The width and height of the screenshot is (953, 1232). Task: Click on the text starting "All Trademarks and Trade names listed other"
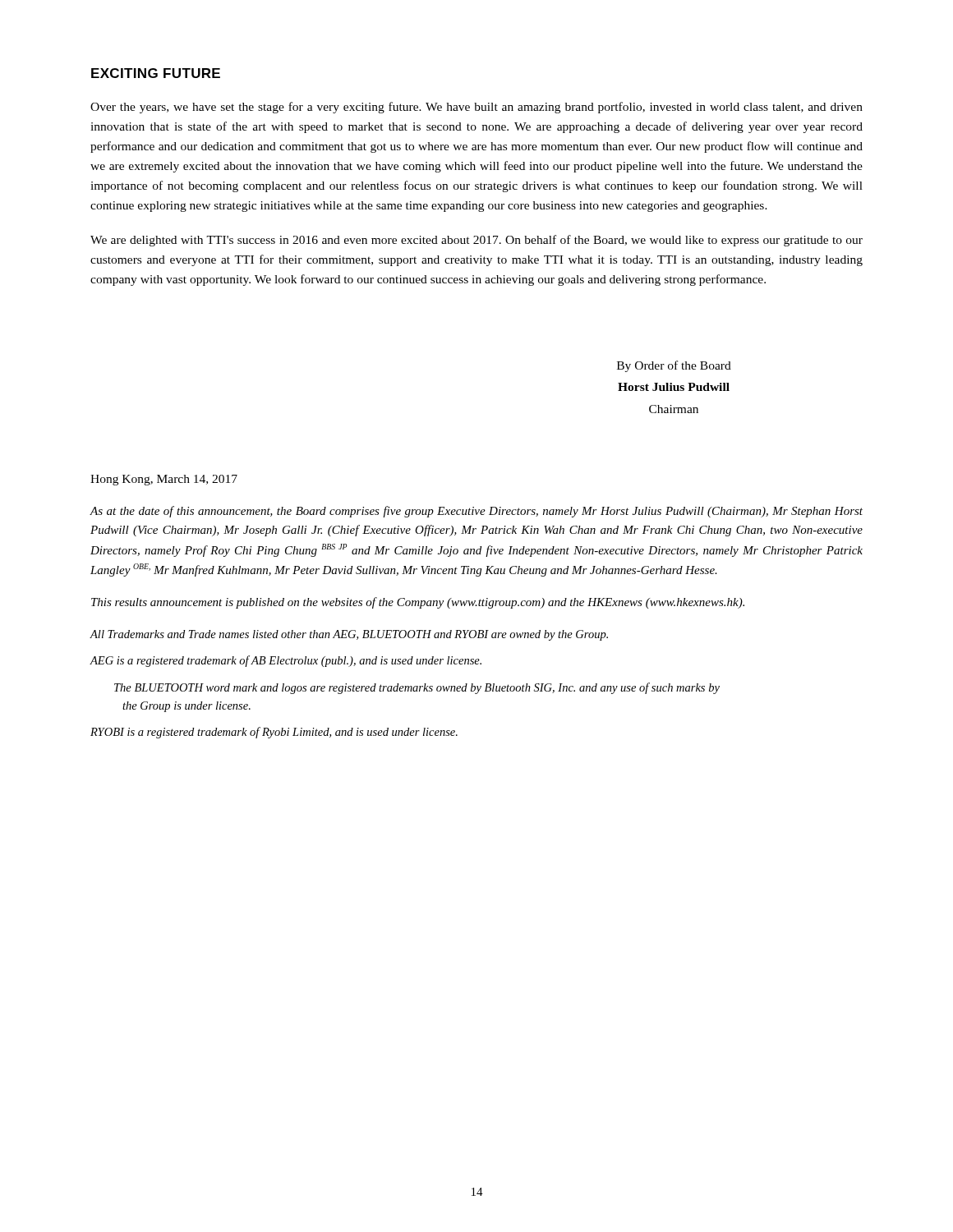[x=350, y=634]
